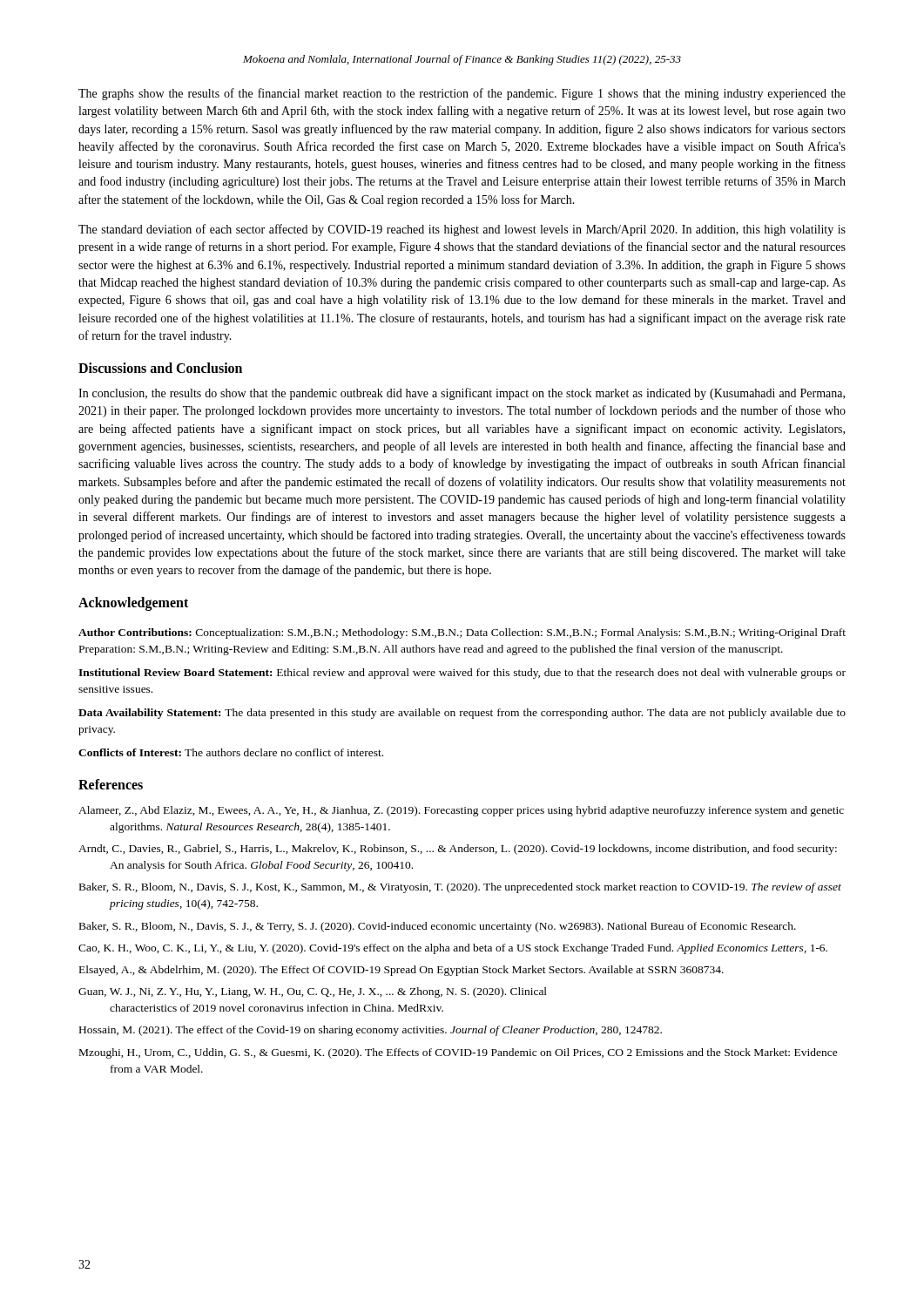Select the block starting "Author Contributions: Conceptualization: S.M.,B.N.; Methodology: S.M.,B.N.; Data Collection:"

(x=462, y=642)
